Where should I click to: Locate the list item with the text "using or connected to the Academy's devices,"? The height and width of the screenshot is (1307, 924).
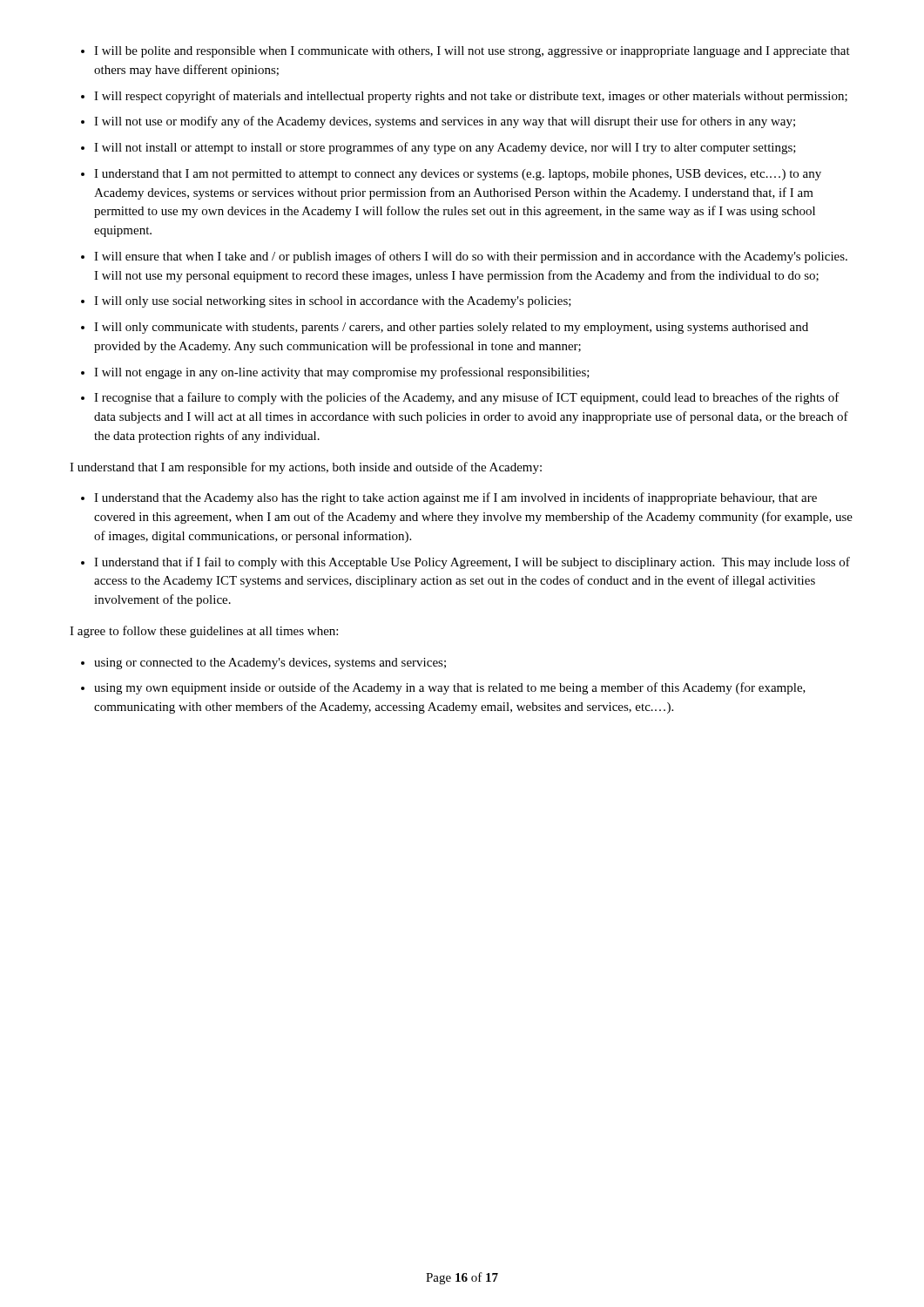[x=270, y=664]
